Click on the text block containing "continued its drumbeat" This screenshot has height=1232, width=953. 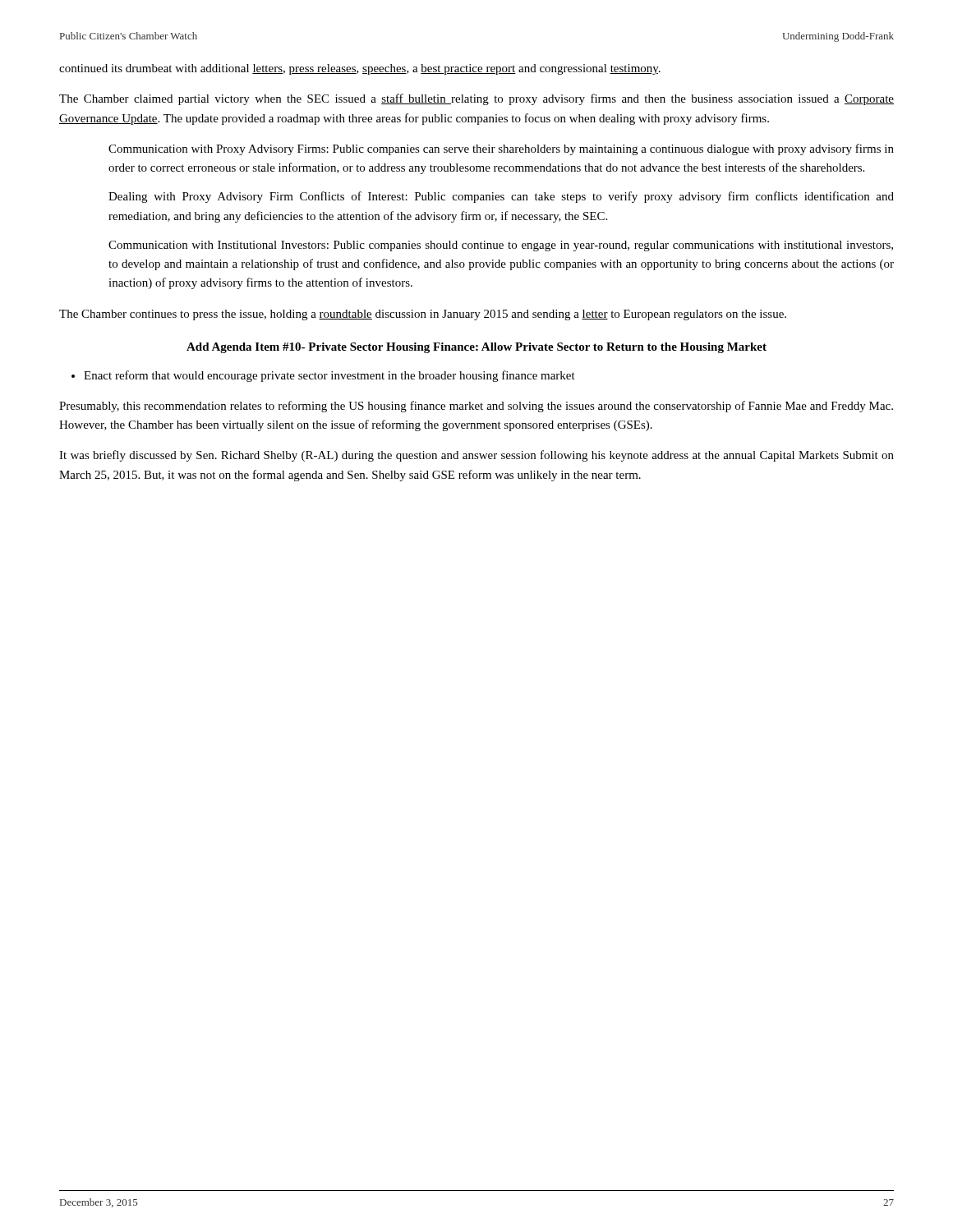(x=476, y=69)
